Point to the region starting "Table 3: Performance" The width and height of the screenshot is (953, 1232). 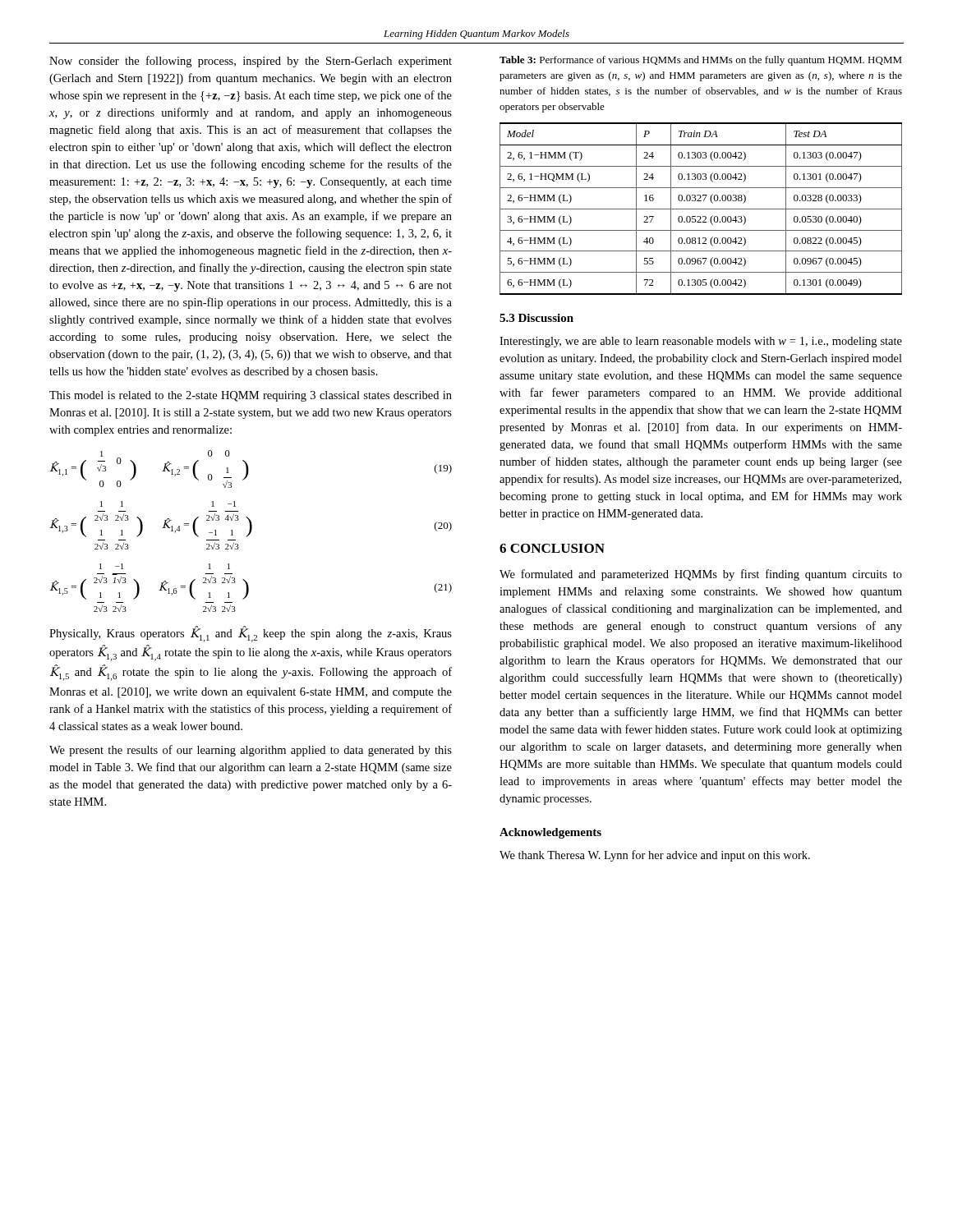pos(701,83)
